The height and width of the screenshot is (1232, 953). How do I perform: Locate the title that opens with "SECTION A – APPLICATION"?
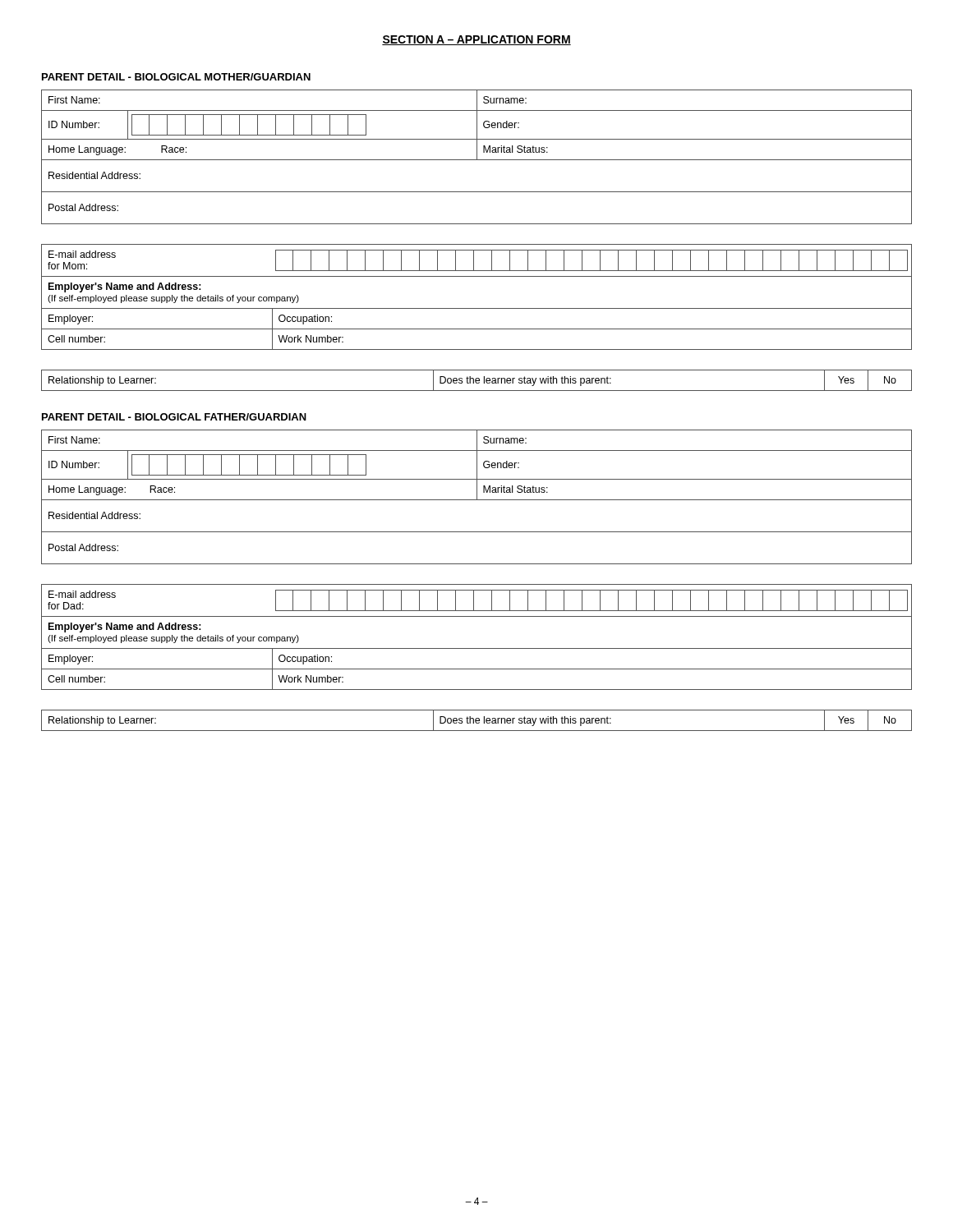coord(476,39)
